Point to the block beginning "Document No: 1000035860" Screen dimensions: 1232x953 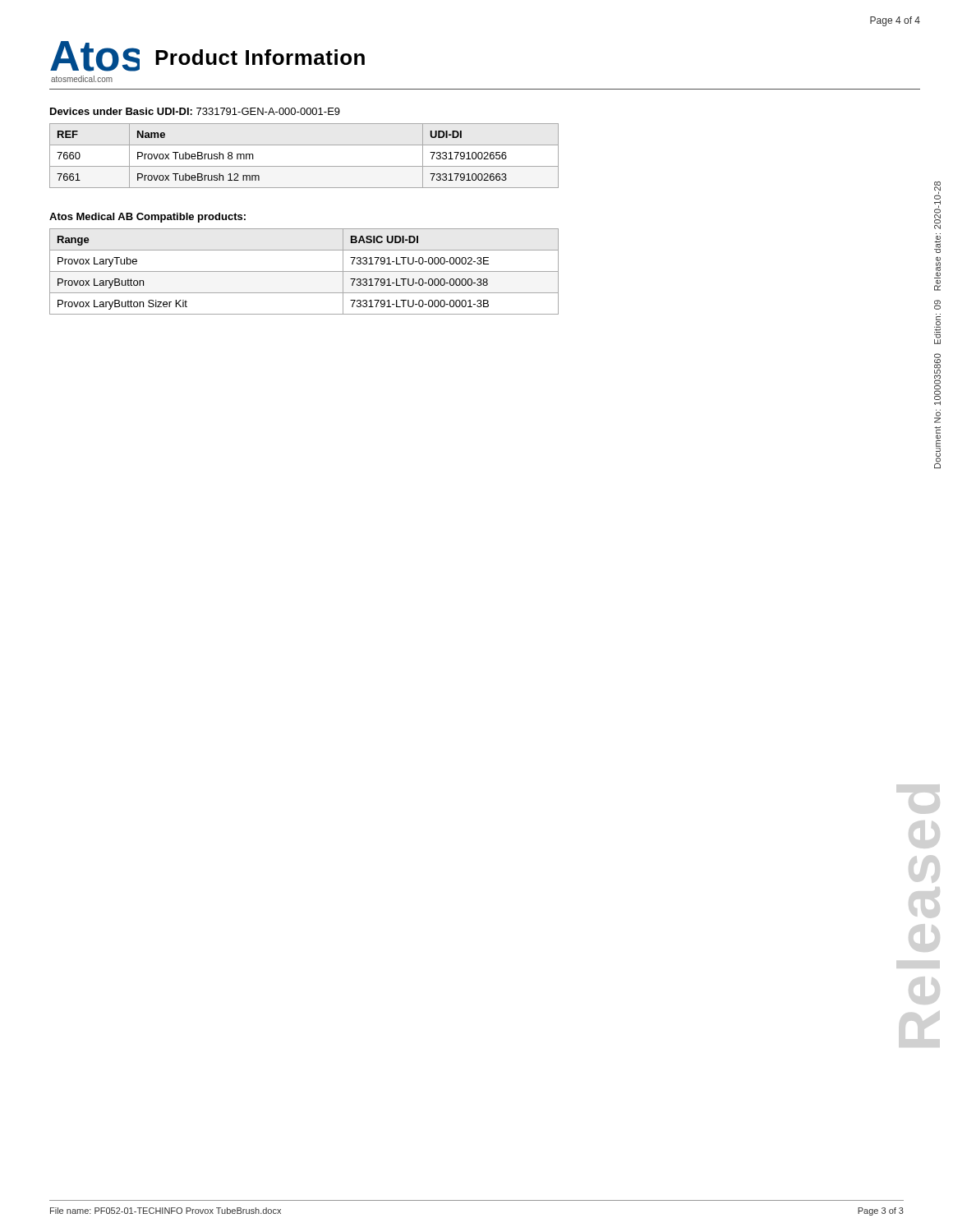(937, 325)
